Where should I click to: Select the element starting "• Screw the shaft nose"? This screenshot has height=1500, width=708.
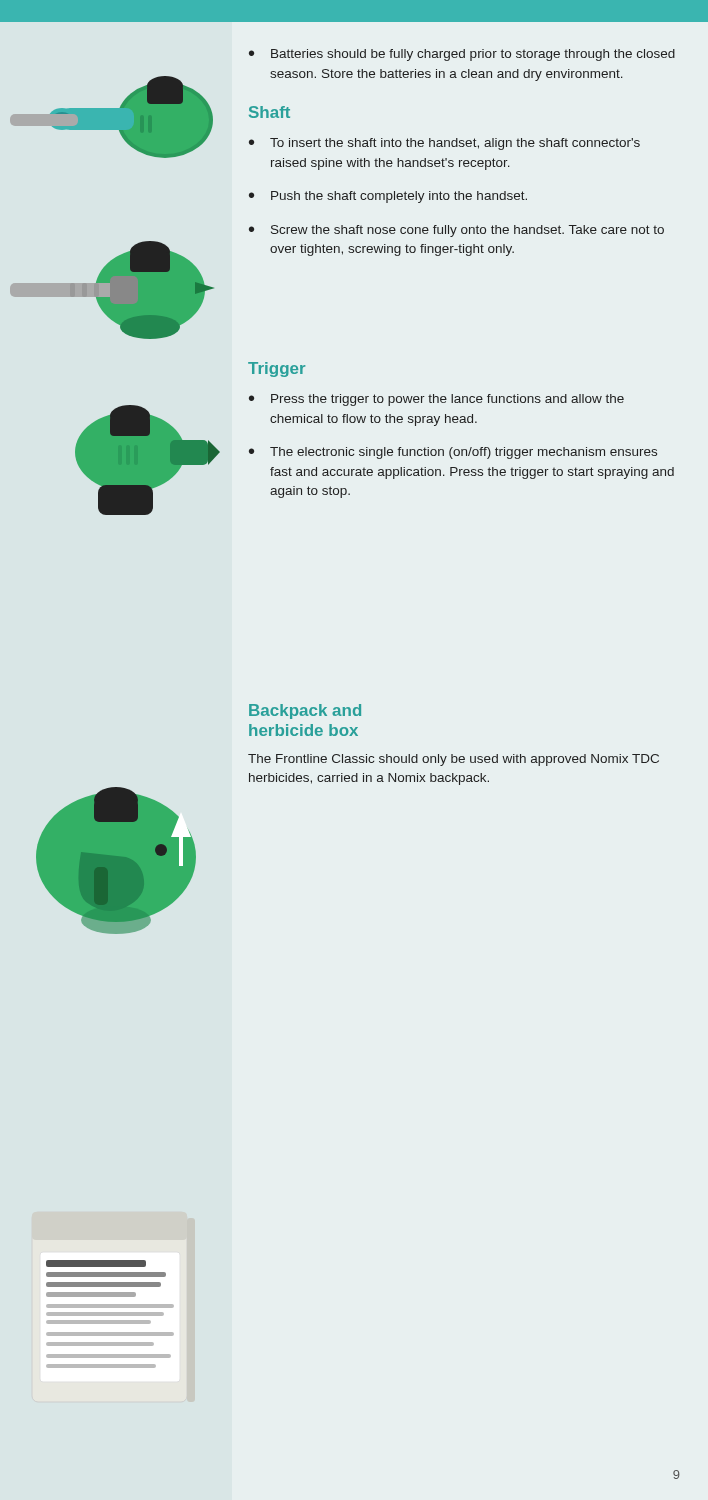pos(462,239)
